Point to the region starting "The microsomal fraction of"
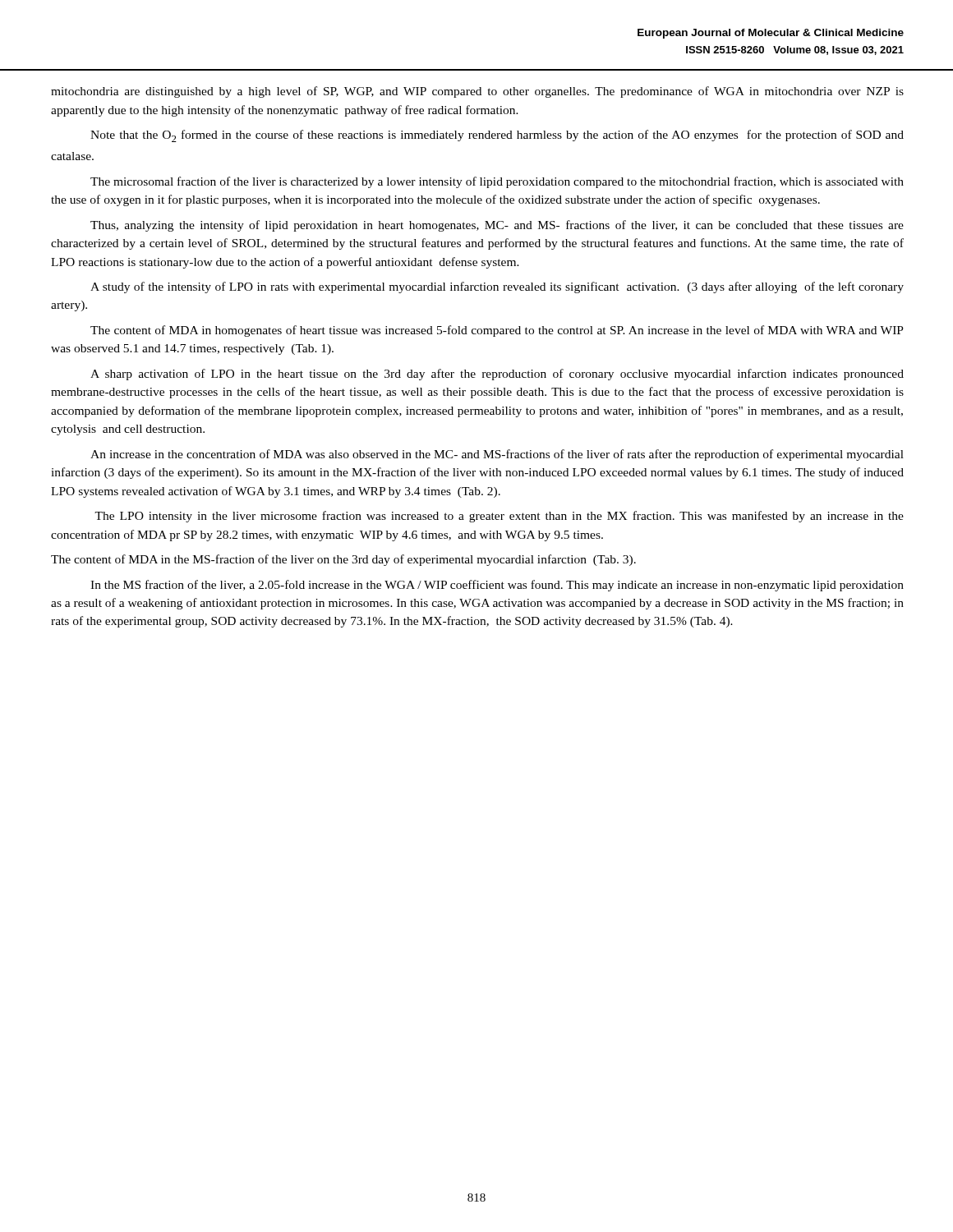This screenshot has height=1232, width=953. (477, 190)
